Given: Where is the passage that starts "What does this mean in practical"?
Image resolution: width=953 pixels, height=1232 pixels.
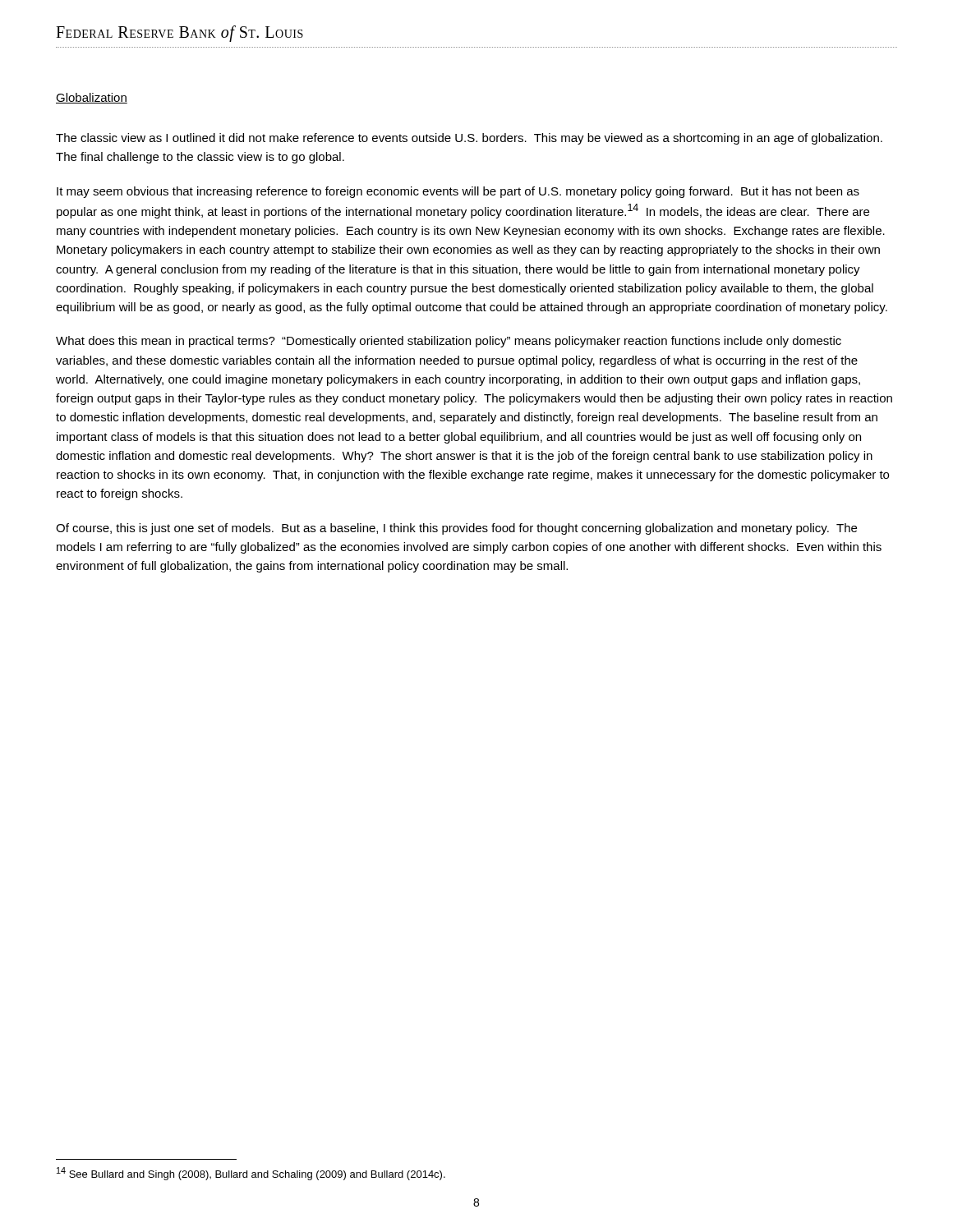Looking at the screenshot, I should 476,417.
